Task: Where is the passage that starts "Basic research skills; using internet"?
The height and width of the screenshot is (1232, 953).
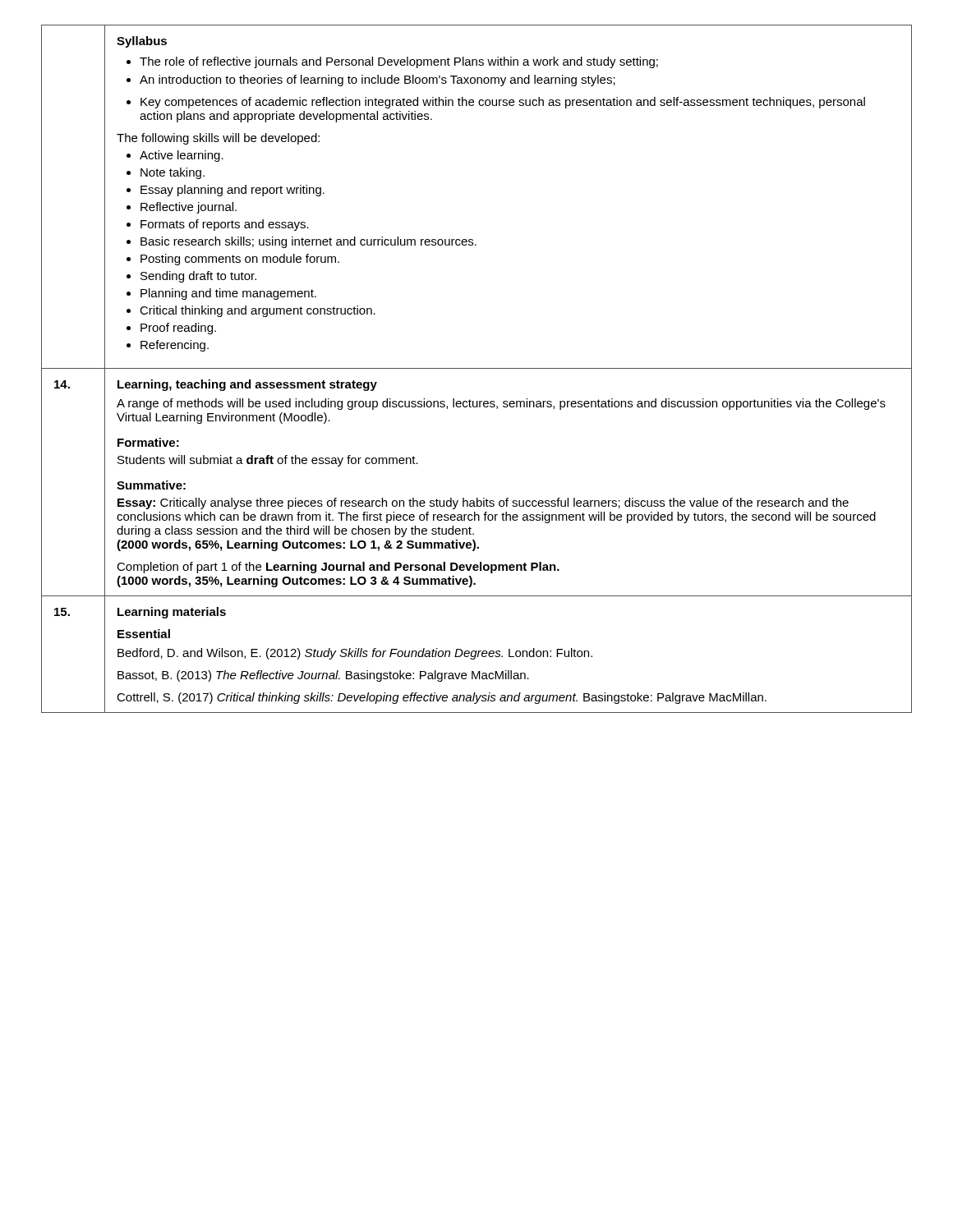Action: pos(302,242)
